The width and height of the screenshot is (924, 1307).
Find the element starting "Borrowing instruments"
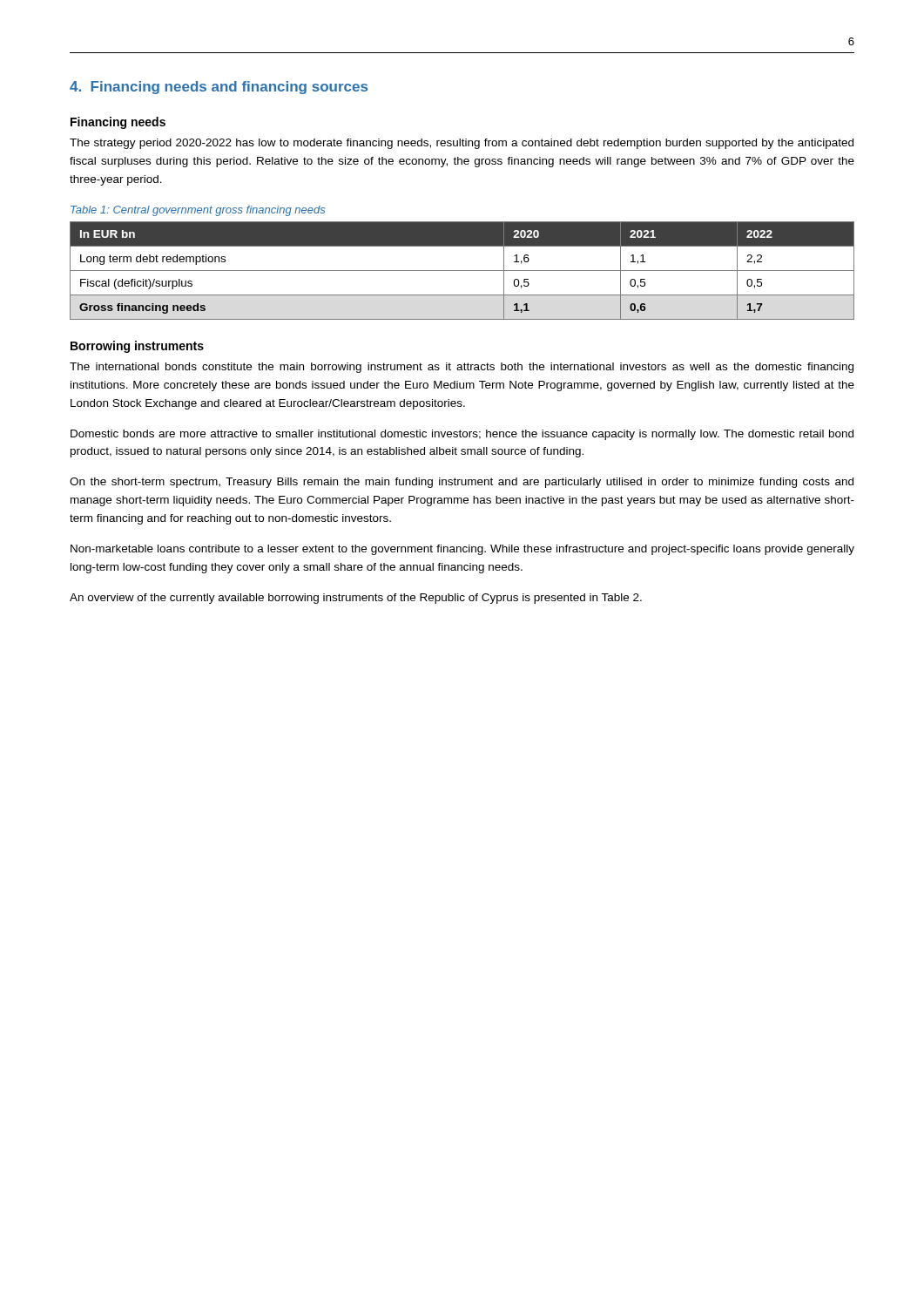point(137,346)
